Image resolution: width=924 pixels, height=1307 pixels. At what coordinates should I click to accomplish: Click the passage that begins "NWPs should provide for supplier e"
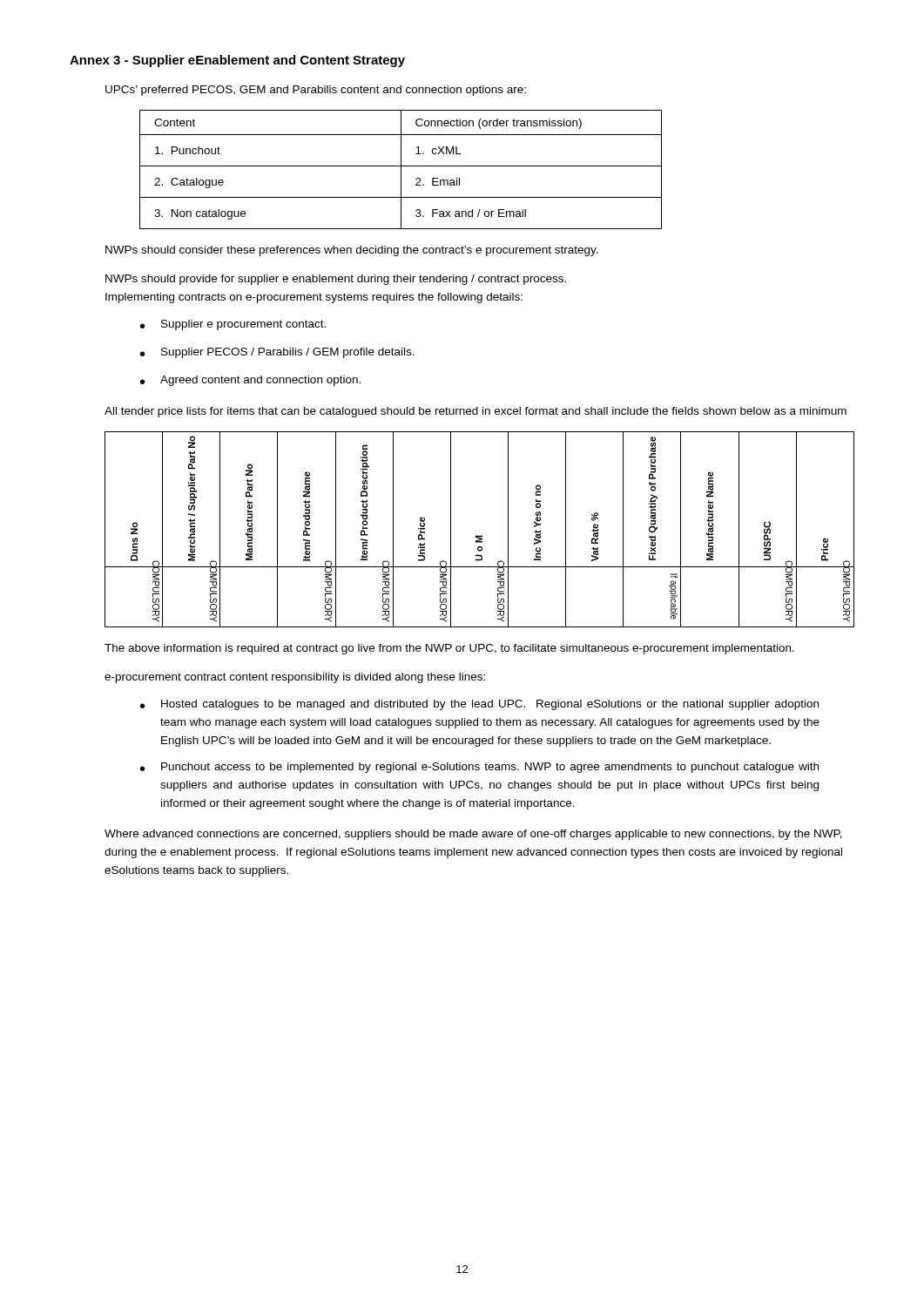(x=336, y=287)
